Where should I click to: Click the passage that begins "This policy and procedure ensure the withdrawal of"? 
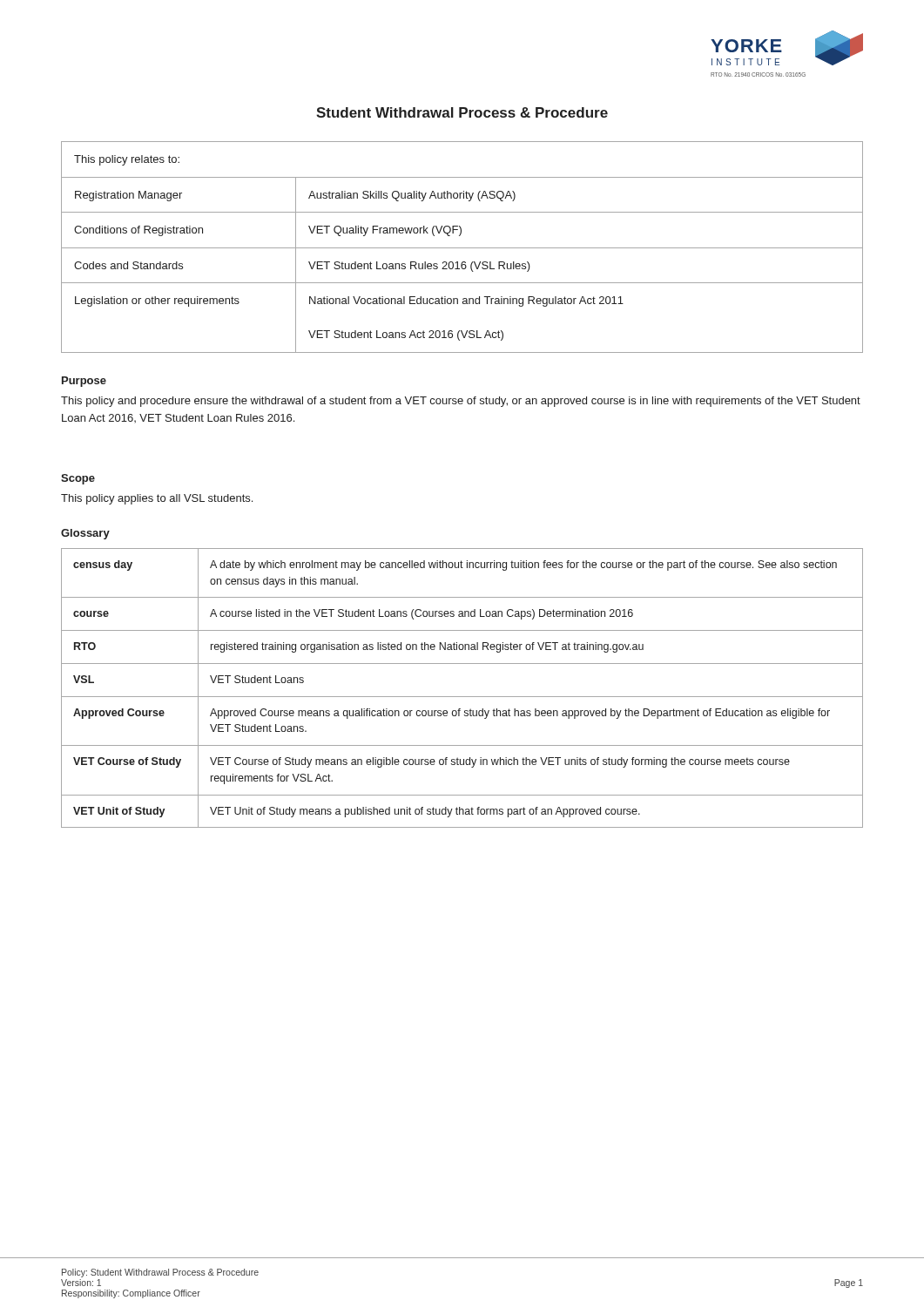[461, 409]
